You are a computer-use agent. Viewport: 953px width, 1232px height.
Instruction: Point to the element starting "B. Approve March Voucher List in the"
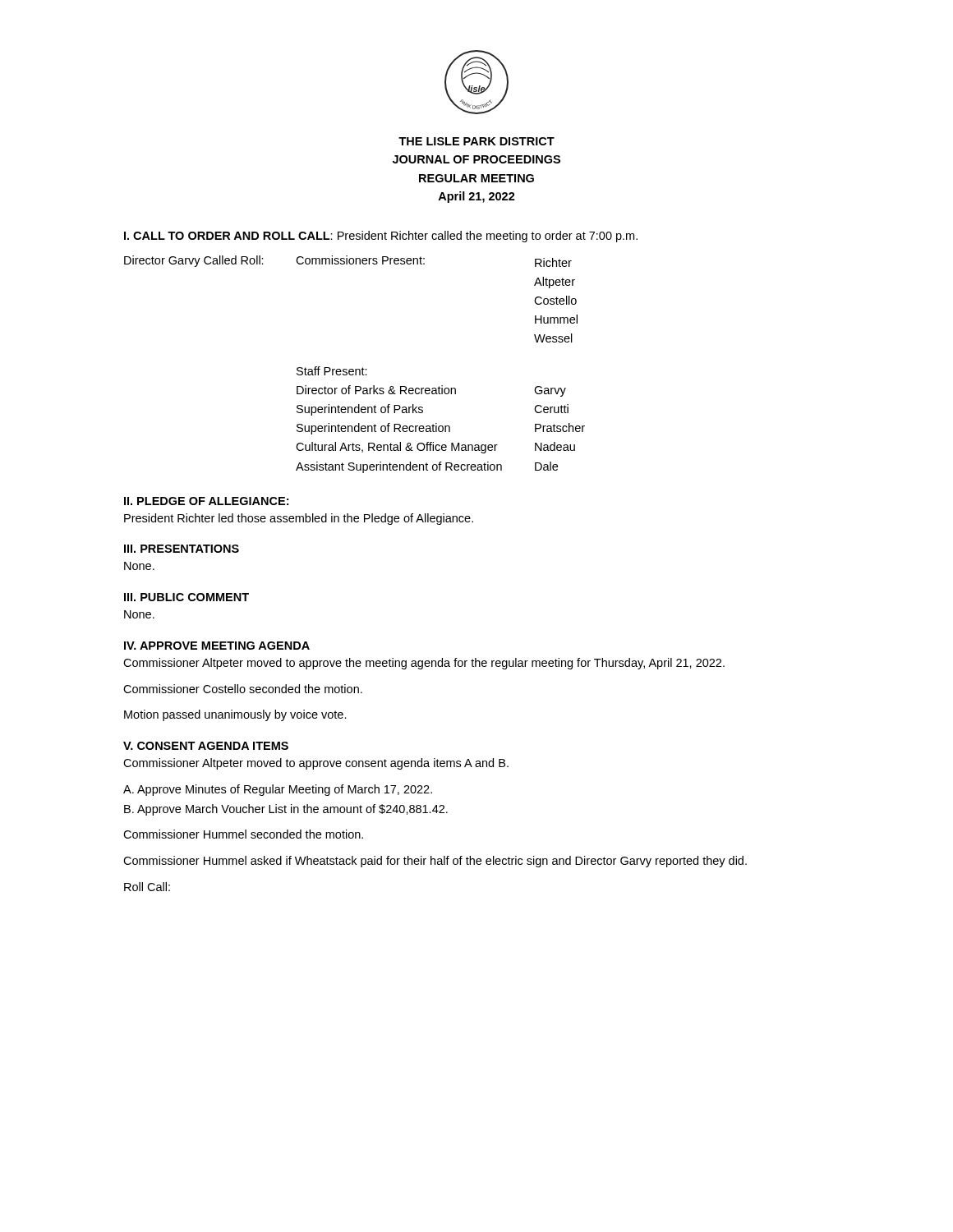tap(286, 809)
